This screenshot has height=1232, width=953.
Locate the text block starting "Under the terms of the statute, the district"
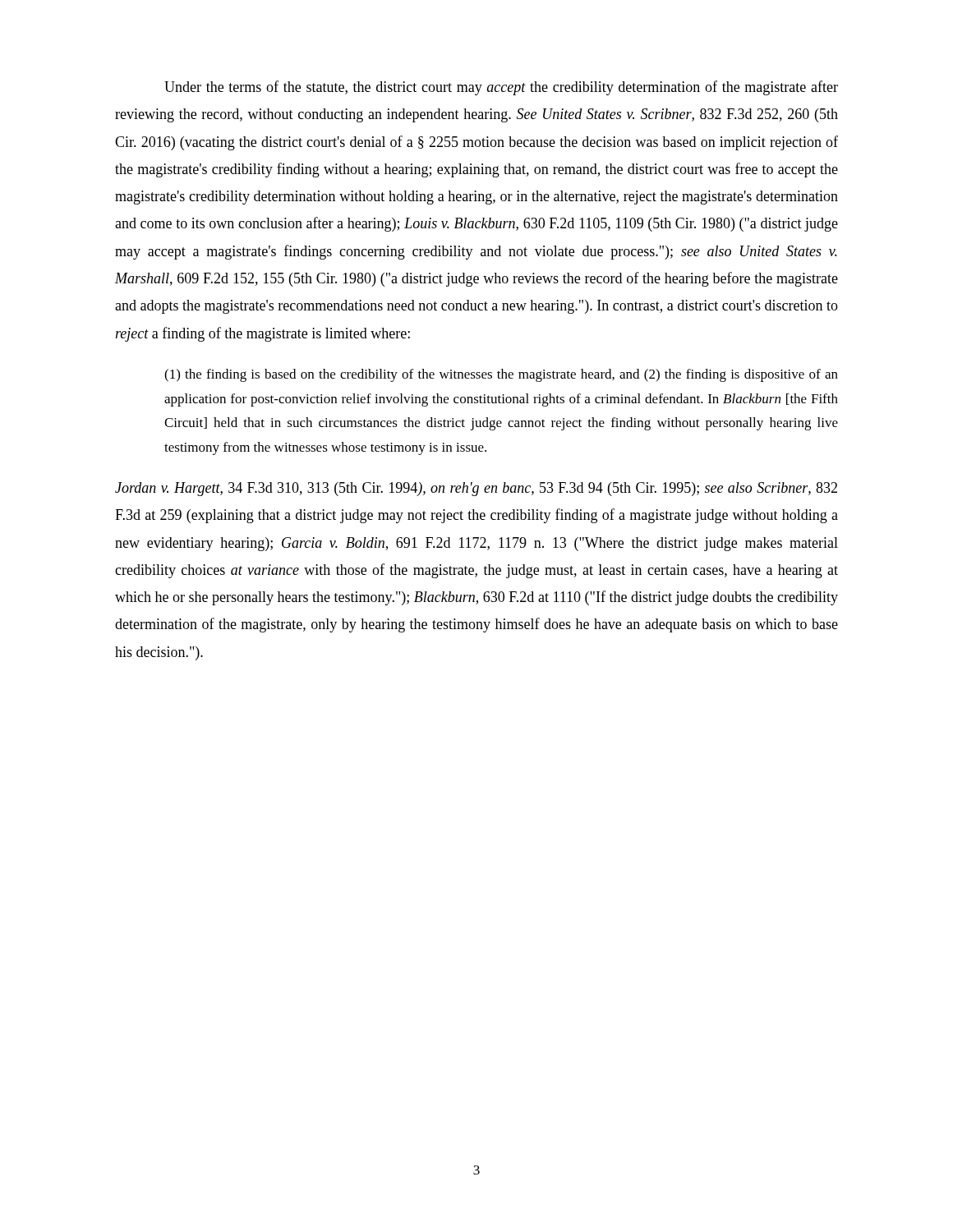point(476,211)
